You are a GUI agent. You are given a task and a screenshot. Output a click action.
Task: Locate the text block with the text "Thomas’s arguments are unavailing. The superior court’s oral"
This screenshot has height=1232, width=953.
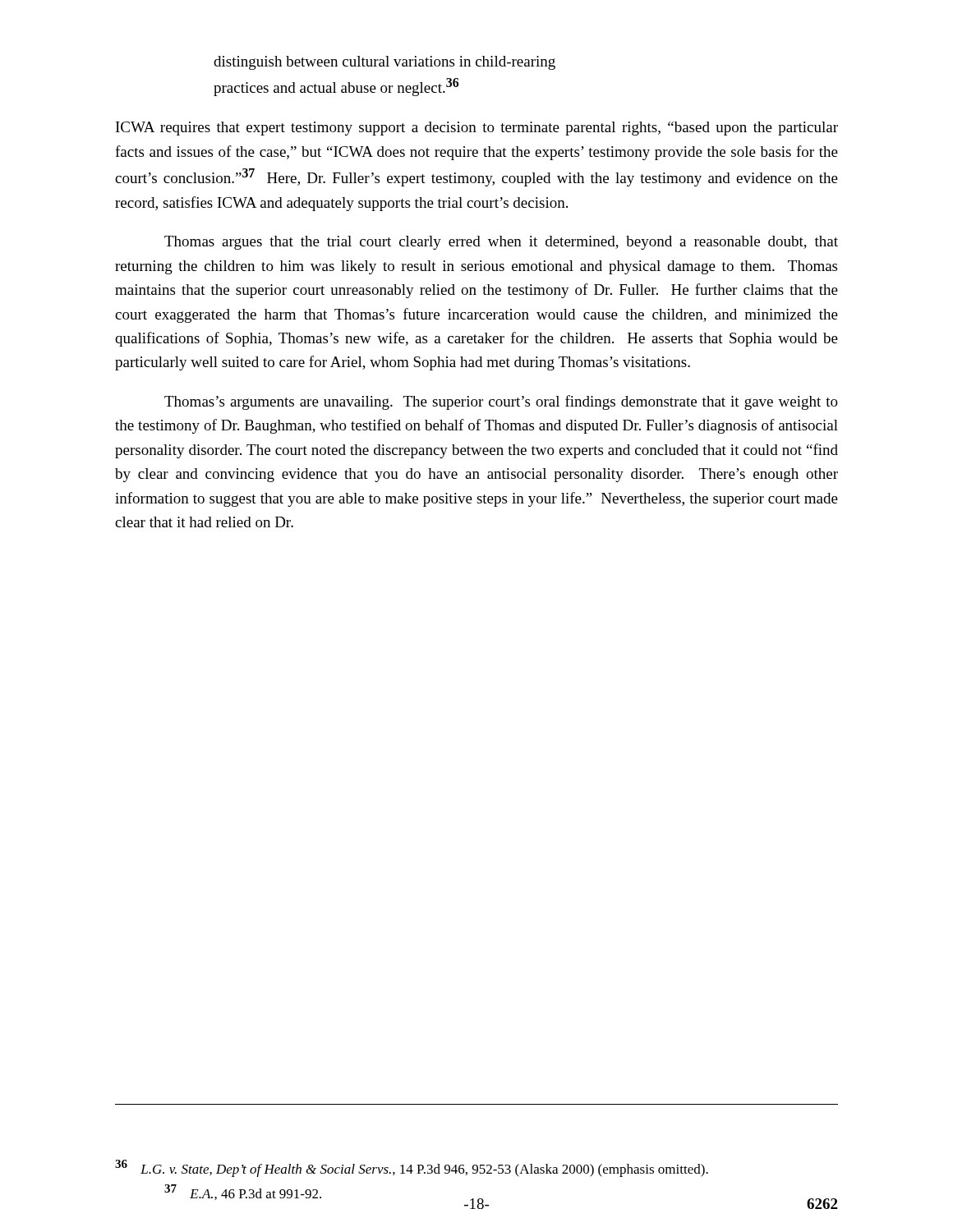point(476,462)
